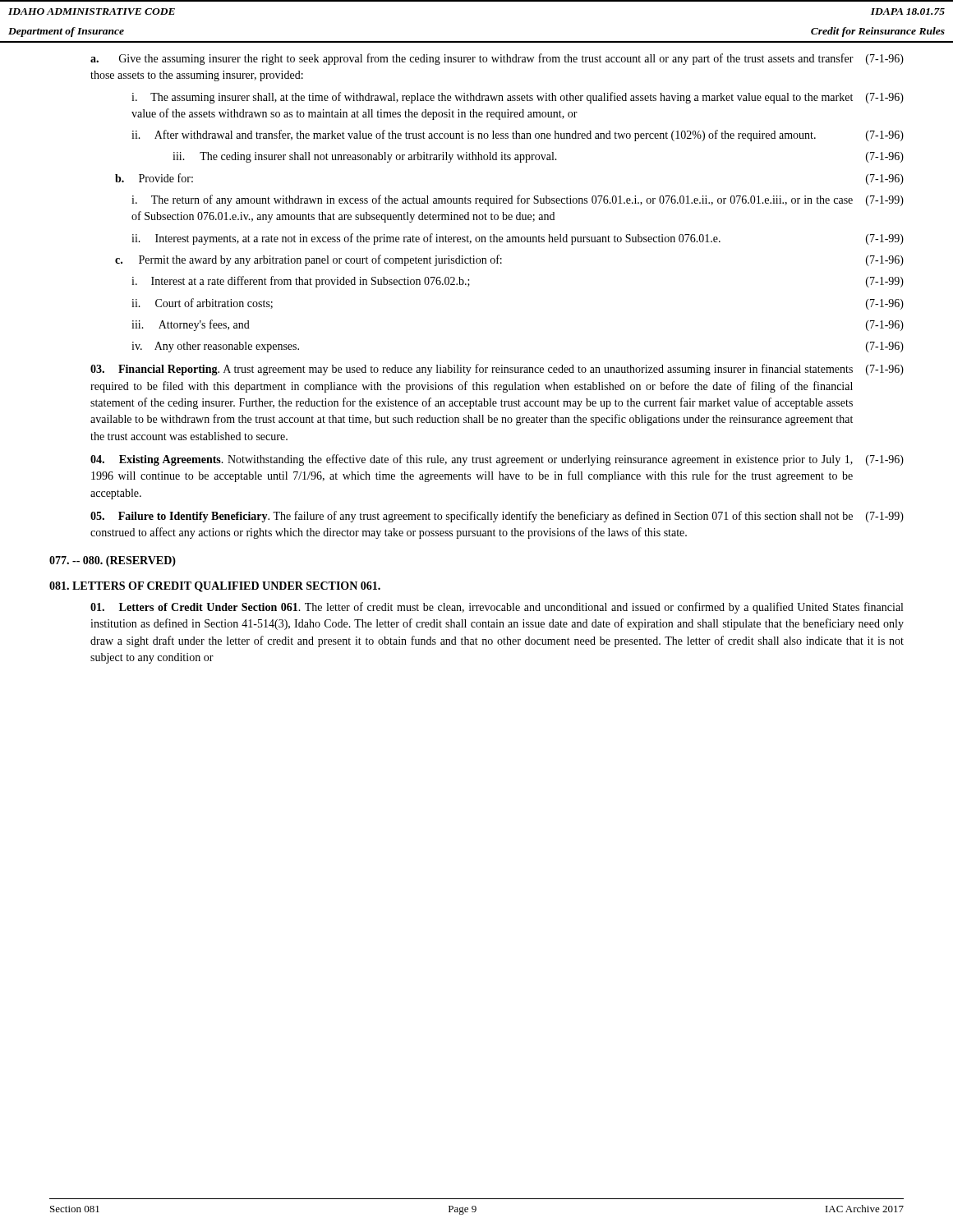Navigate to the region starting "i. The assuming insurer shall,"

(x=518, y=106)
